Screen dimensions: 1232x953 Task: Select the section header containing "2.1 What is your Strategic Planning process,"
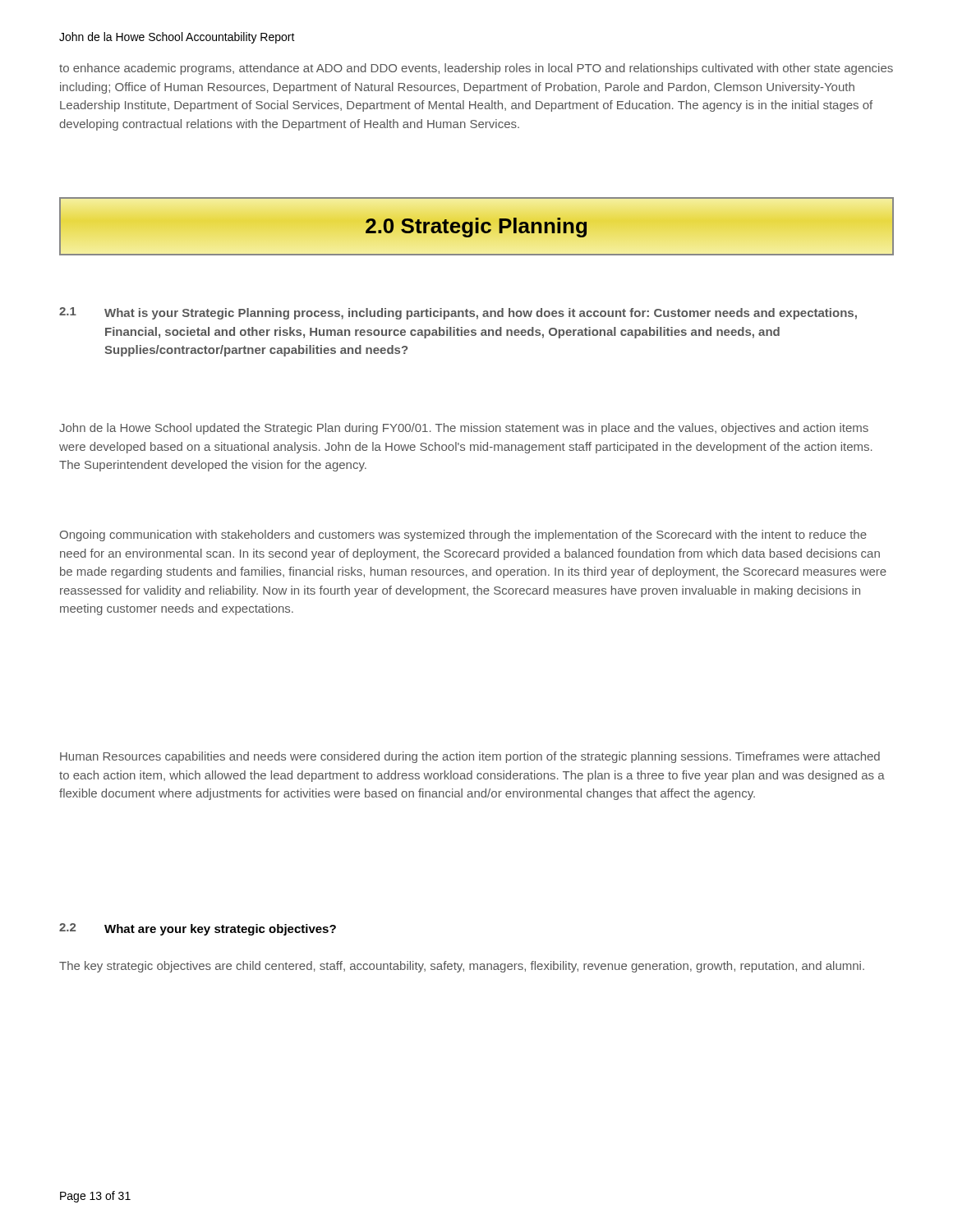[476, 332]
